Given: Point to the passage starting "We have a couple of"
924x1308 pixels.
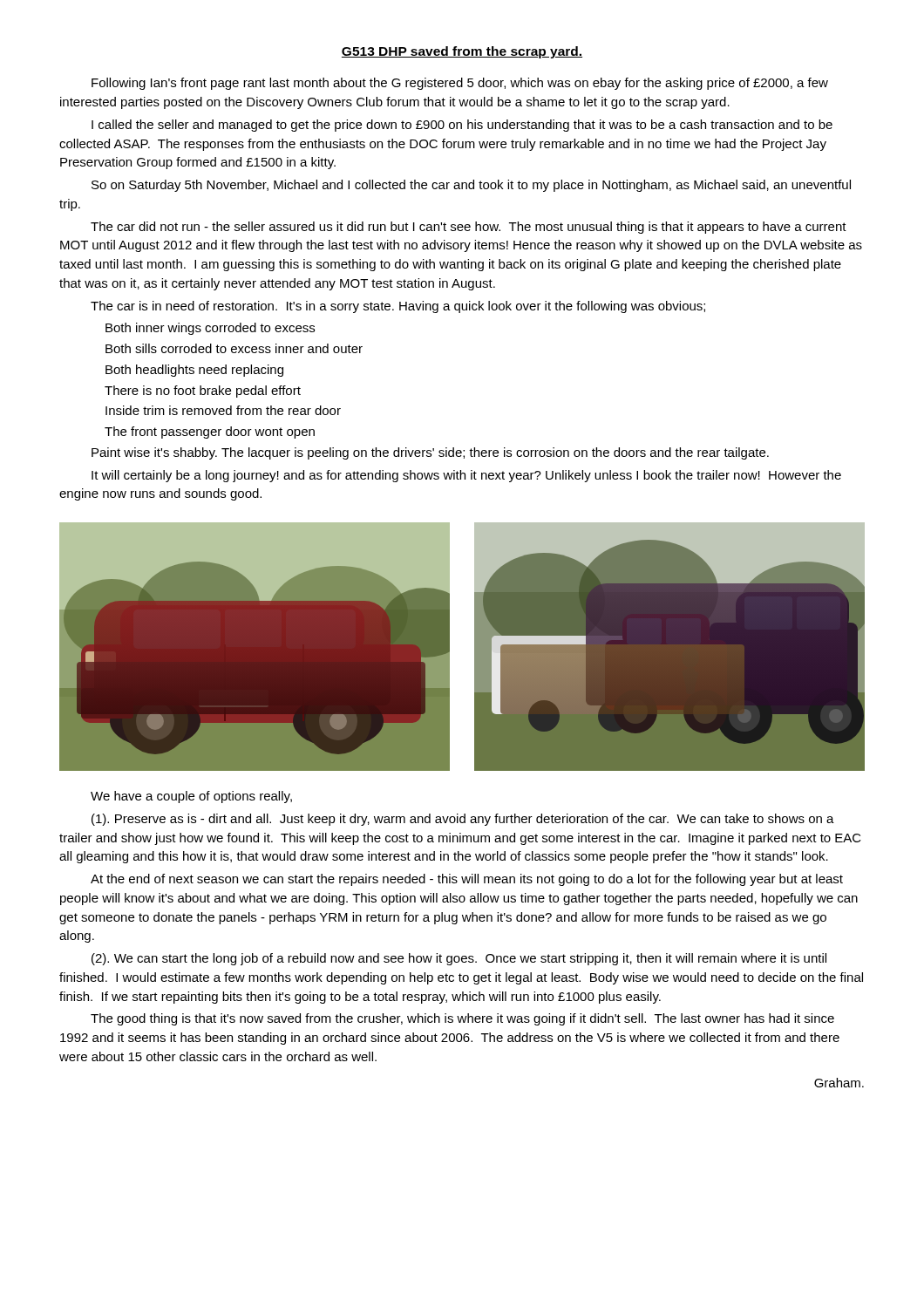Looking at the screenshot, I should pyautogui.click(x=192, y=796).
